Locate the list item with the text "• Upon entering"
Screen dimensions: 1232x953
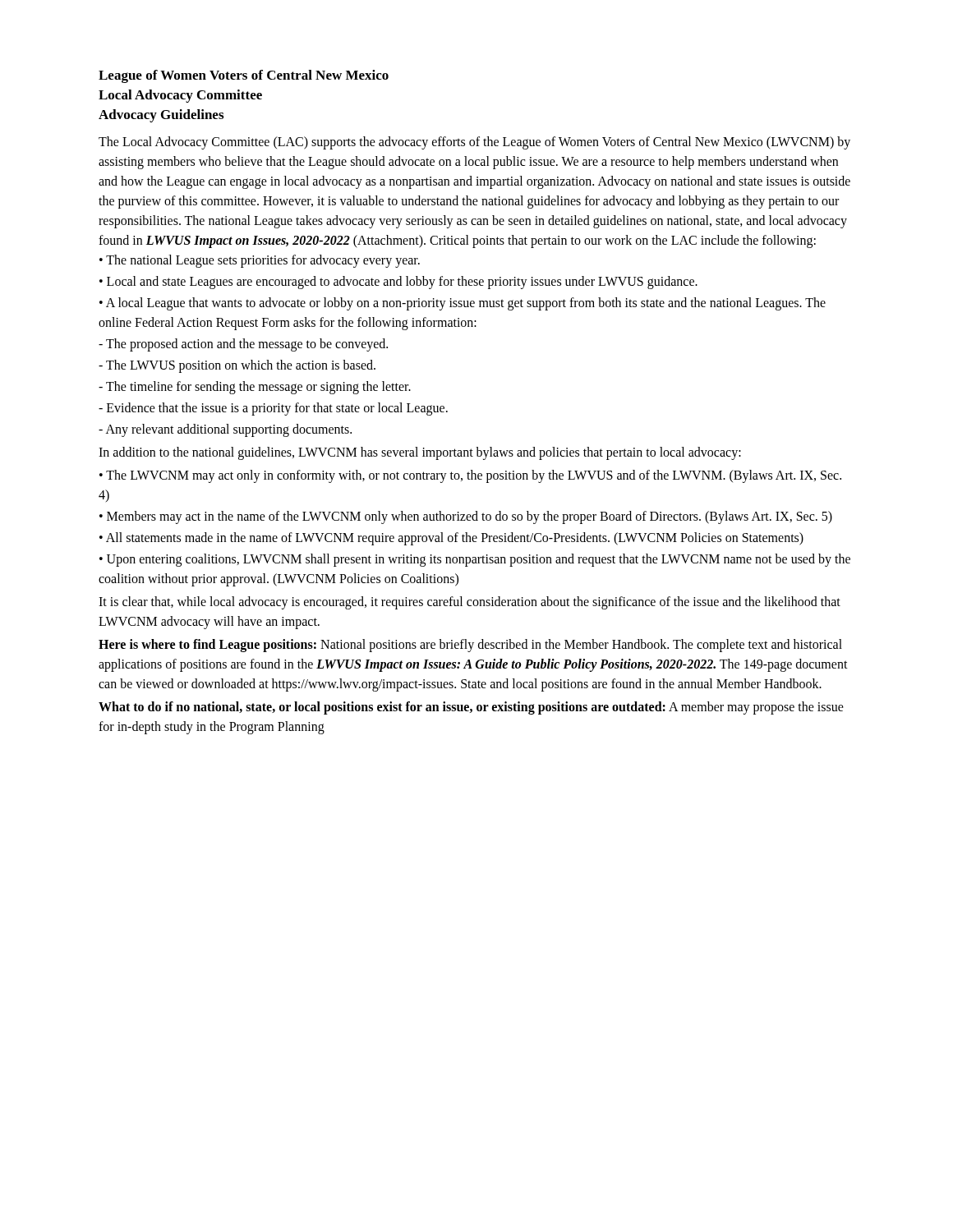point(475,569)
